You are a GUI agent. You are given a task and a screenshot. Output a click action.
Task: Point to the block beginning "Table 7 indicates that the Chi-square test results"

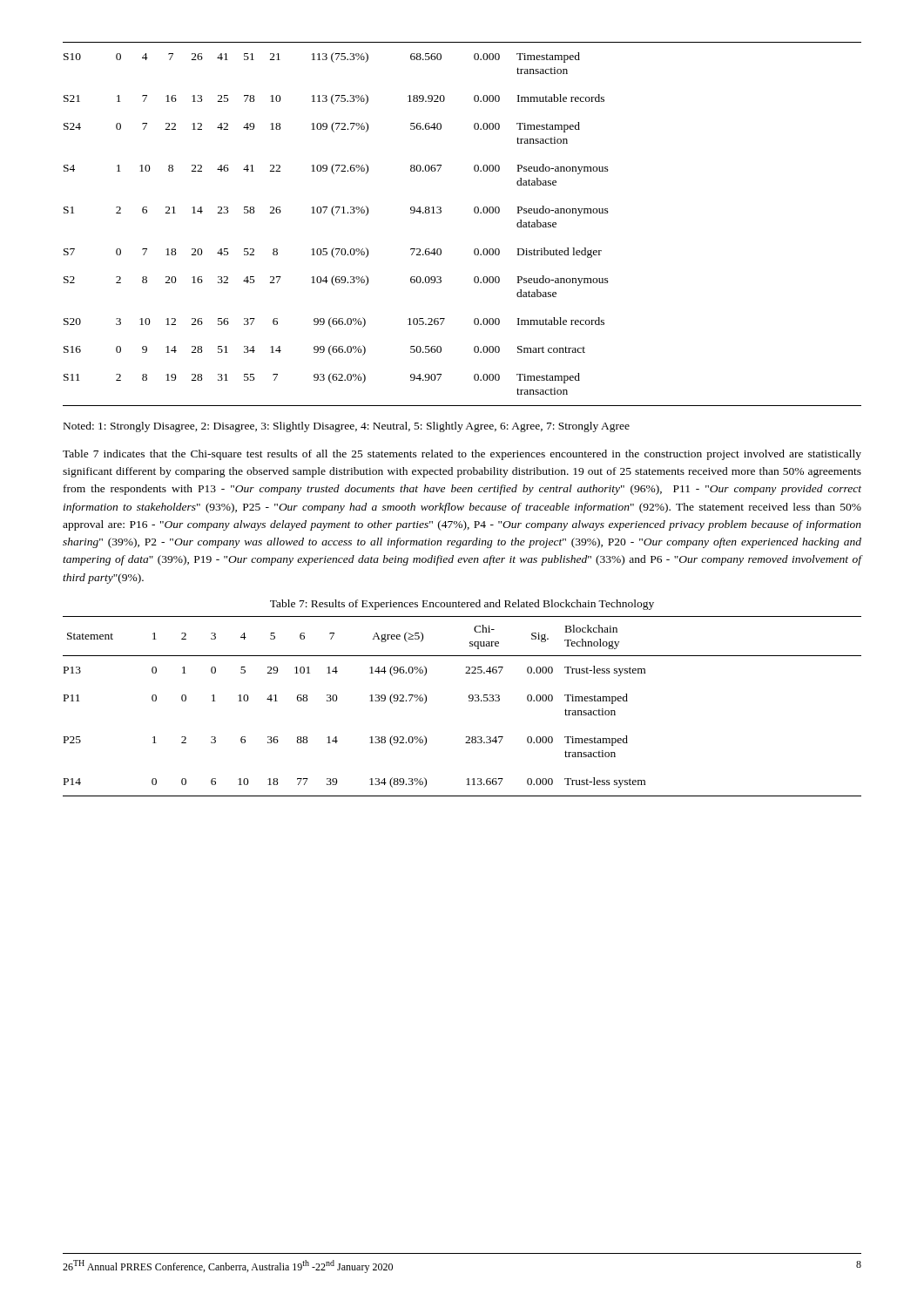coord(462,515)
